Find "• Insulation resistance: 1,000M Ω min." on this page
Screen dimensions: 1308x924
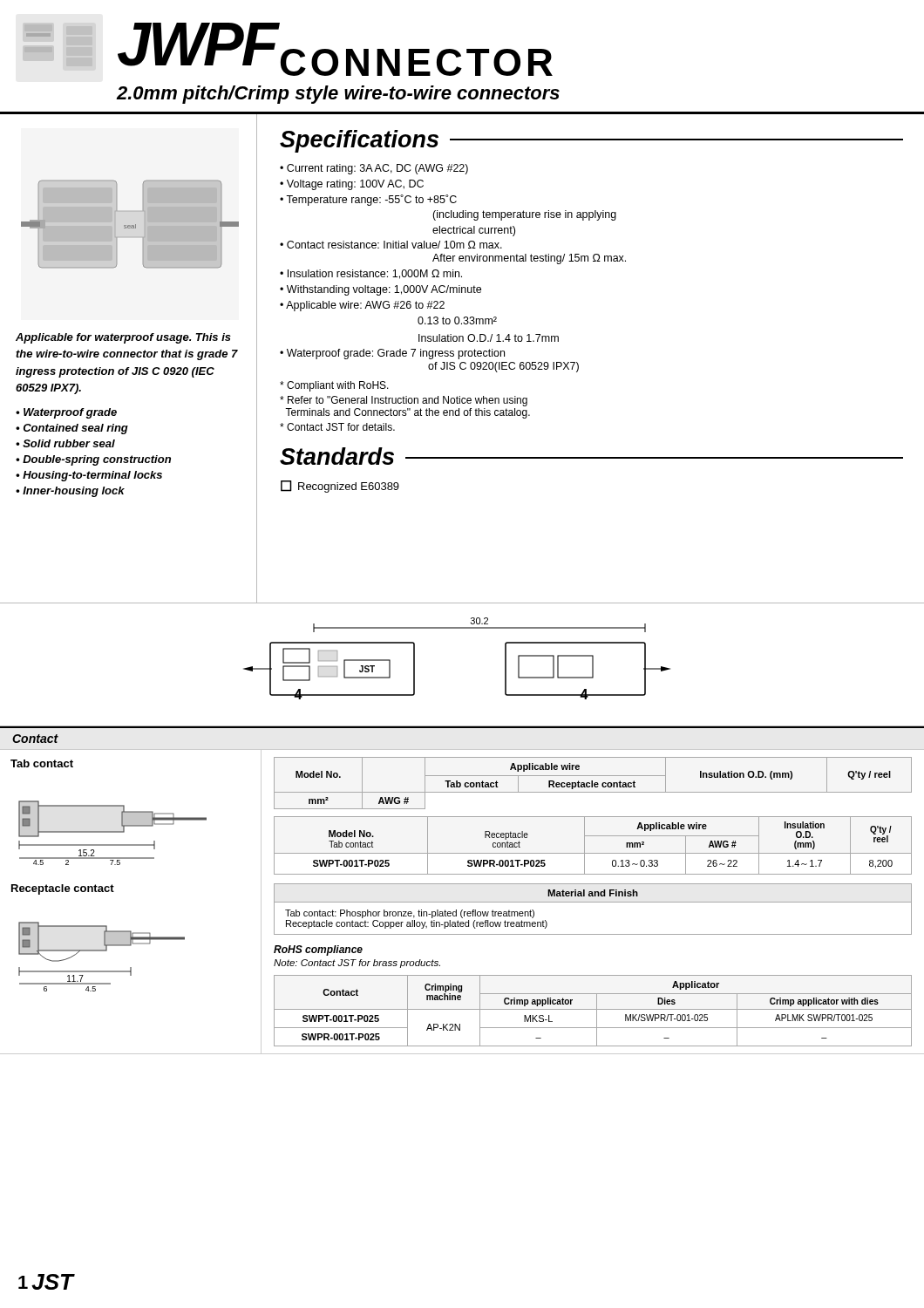pos(371,274)
